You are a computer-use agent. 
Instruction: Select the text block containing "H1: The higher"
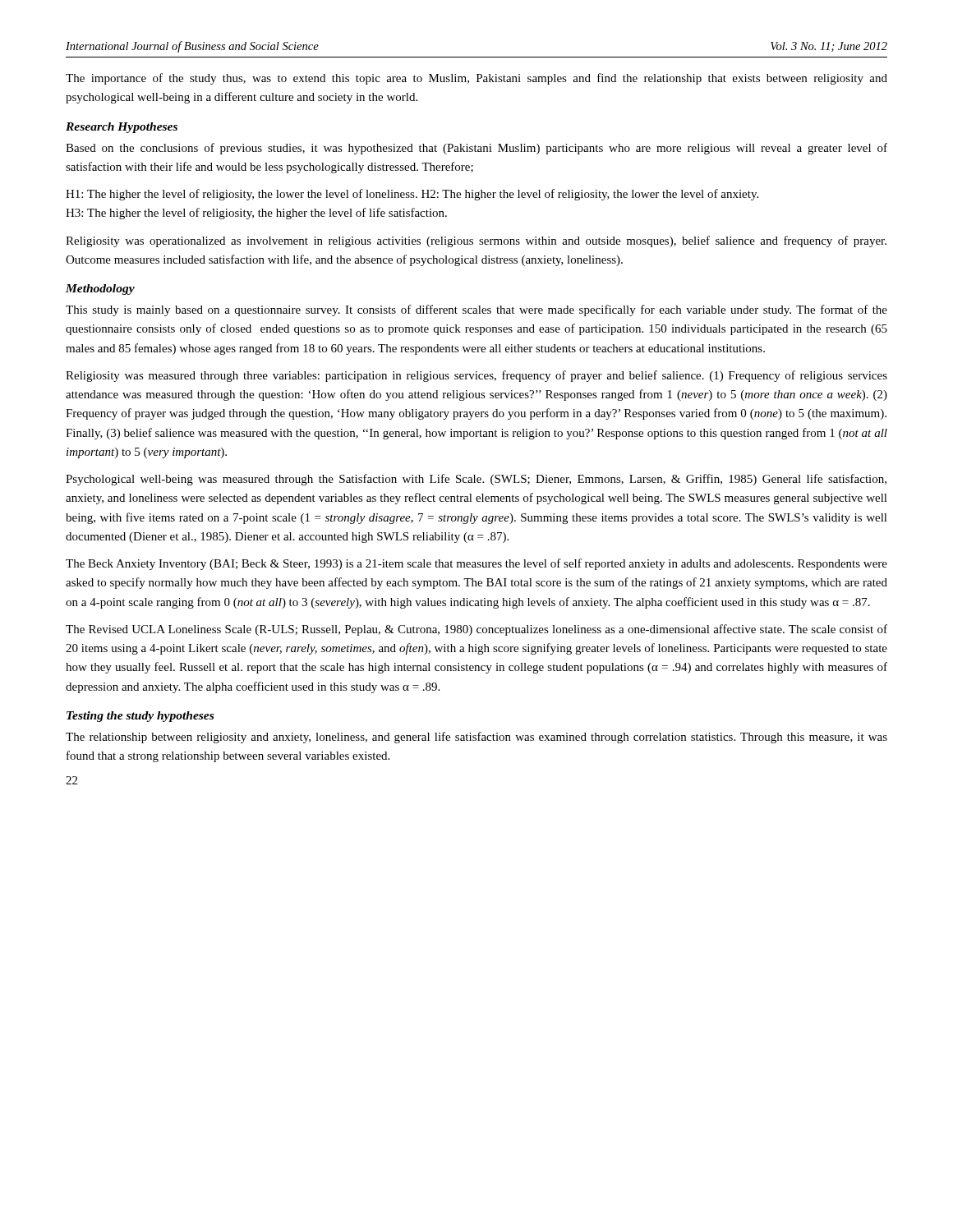click(476, 204)
